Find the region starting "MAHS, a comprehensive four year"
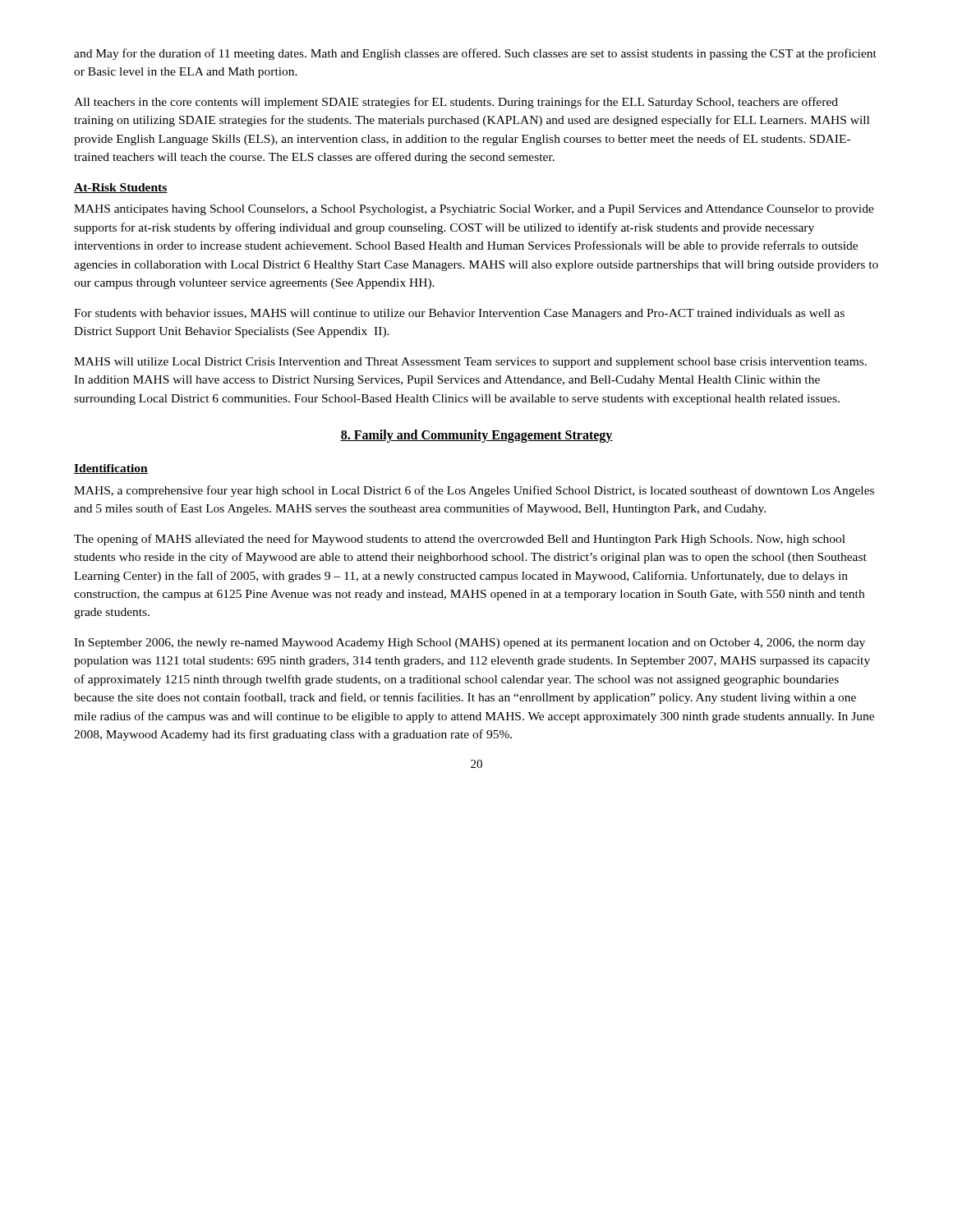The width and height of the screenshot is (953, 1232). (x=474, y=499)
